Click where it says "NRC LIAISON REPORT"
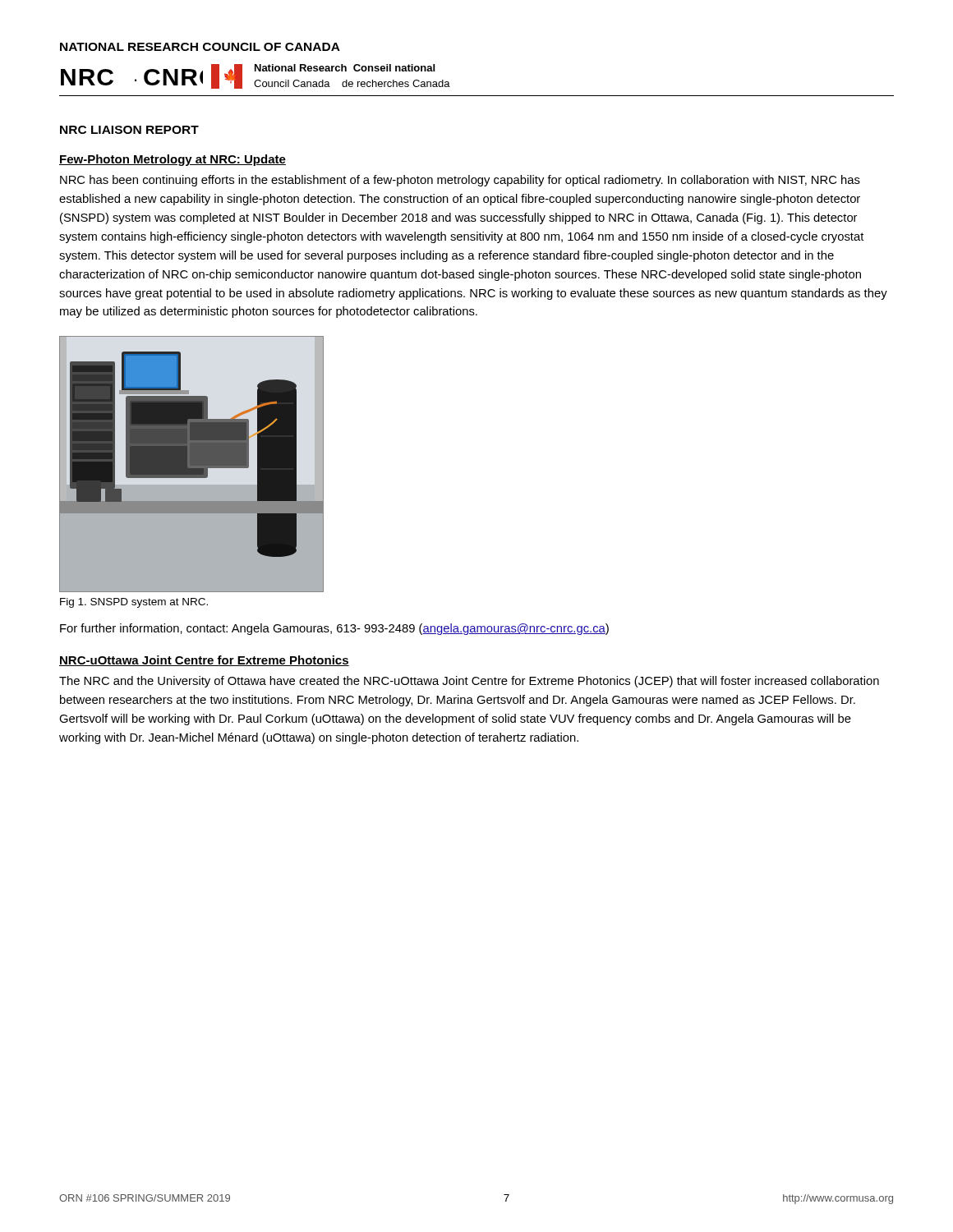Viewport: 953px width, 1232px height. point(129,129)
